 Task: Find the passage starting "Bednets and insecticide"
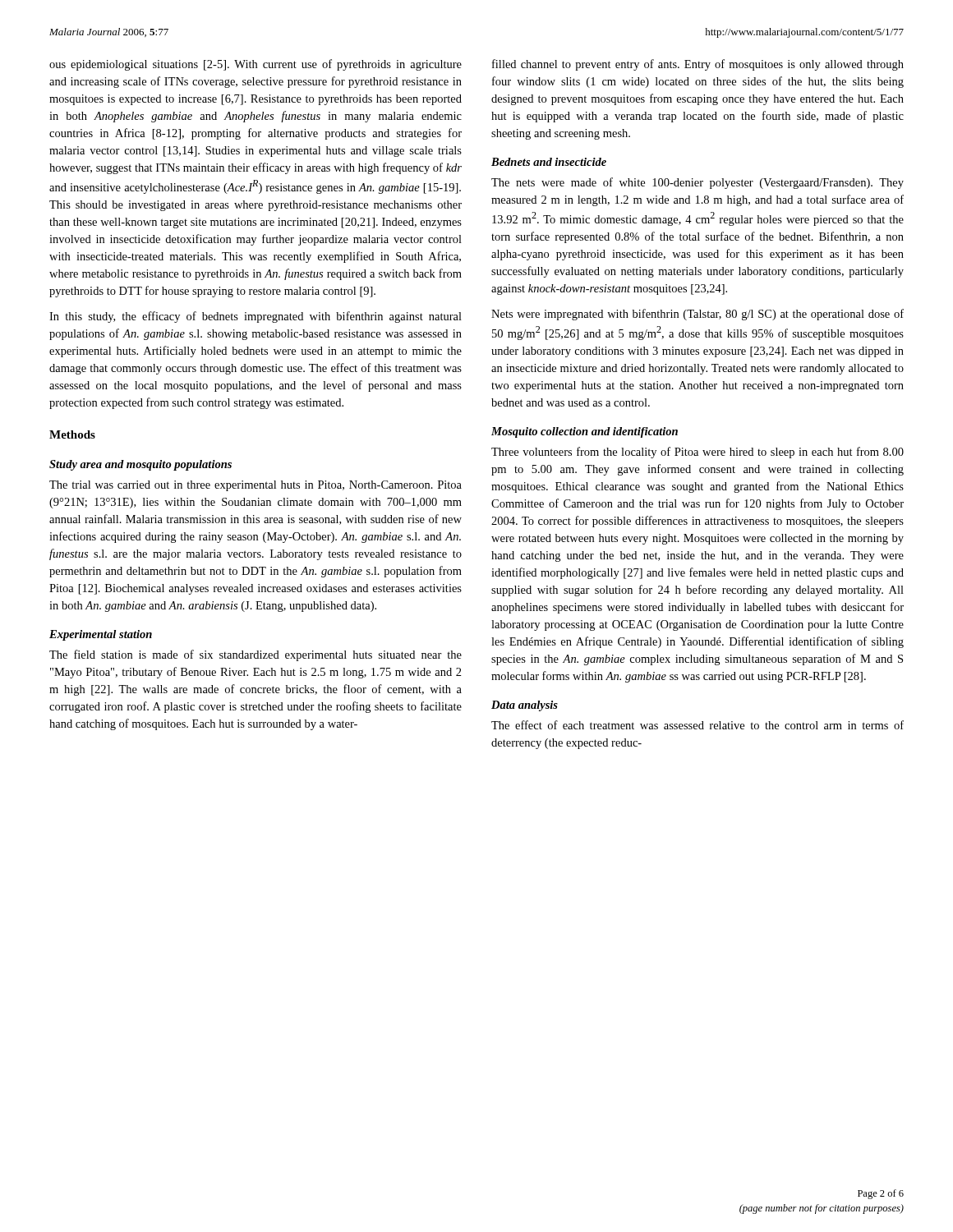pos(549,162)
